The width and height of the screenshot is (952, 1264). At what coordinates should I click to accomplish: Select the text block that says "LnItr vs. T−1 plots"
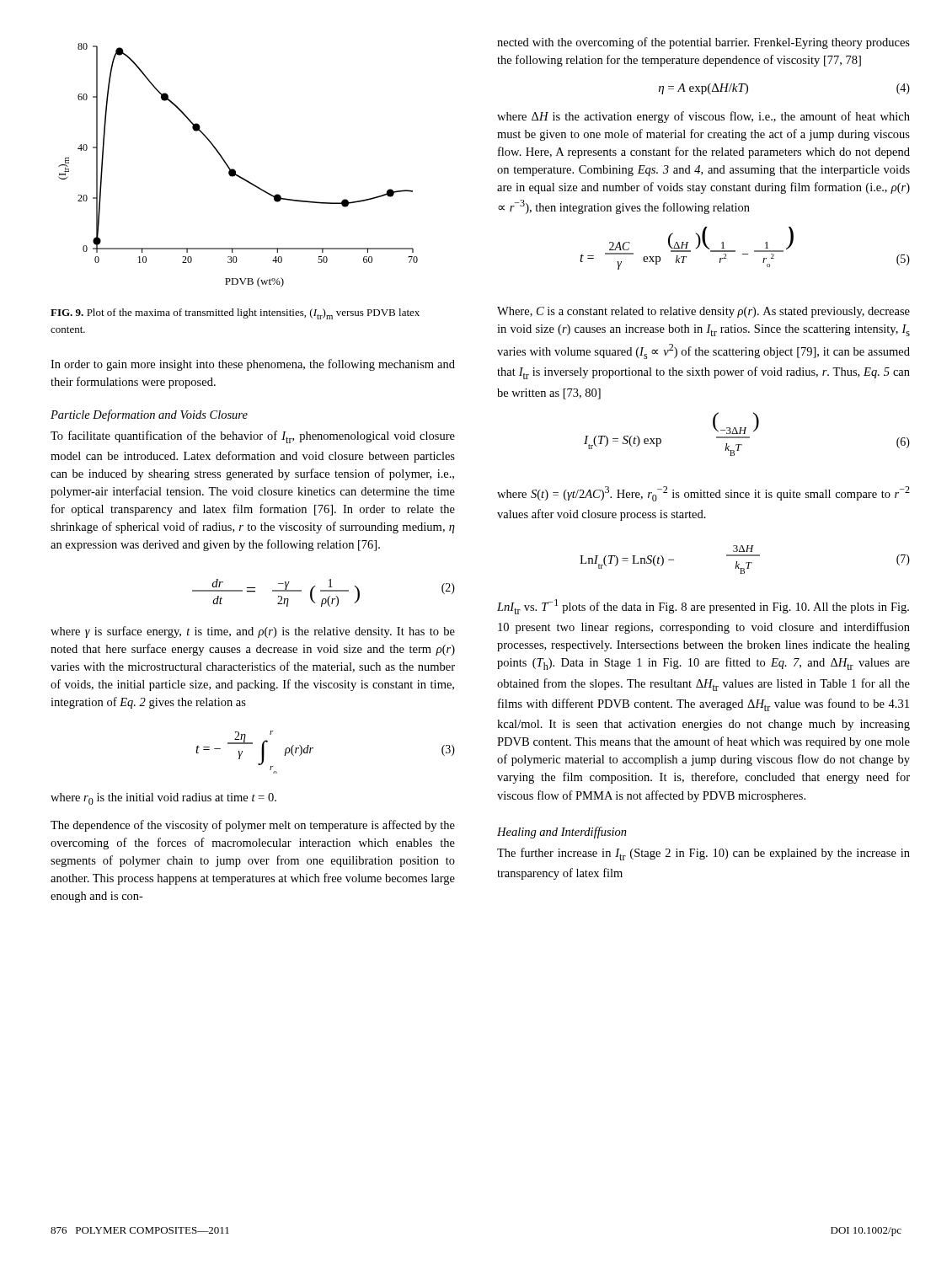[703, 700]
